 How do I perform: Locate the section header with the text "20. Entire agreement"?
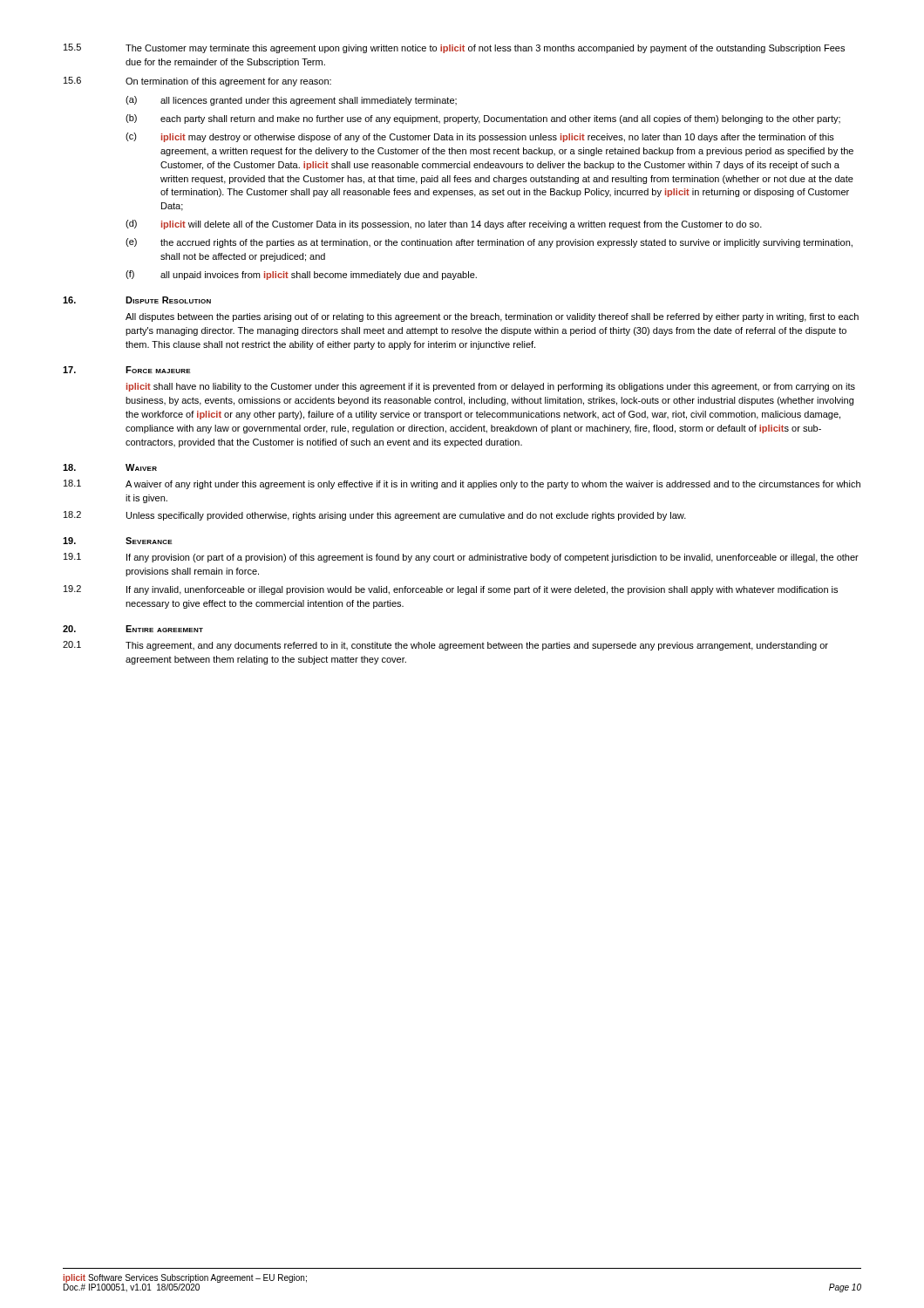point(133,629)
